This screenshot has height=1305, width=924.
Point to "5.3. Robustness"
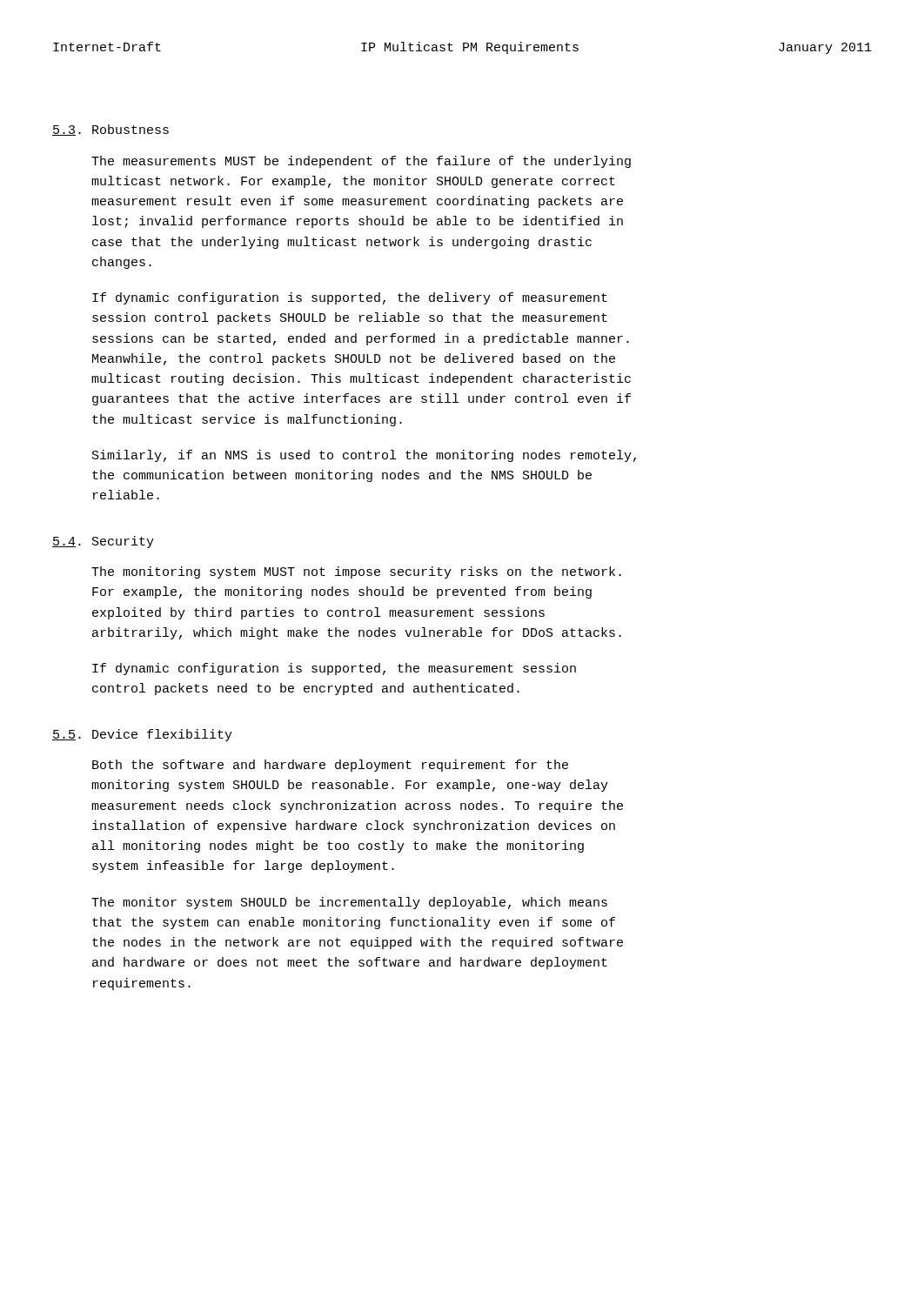[x=111, y=131]
